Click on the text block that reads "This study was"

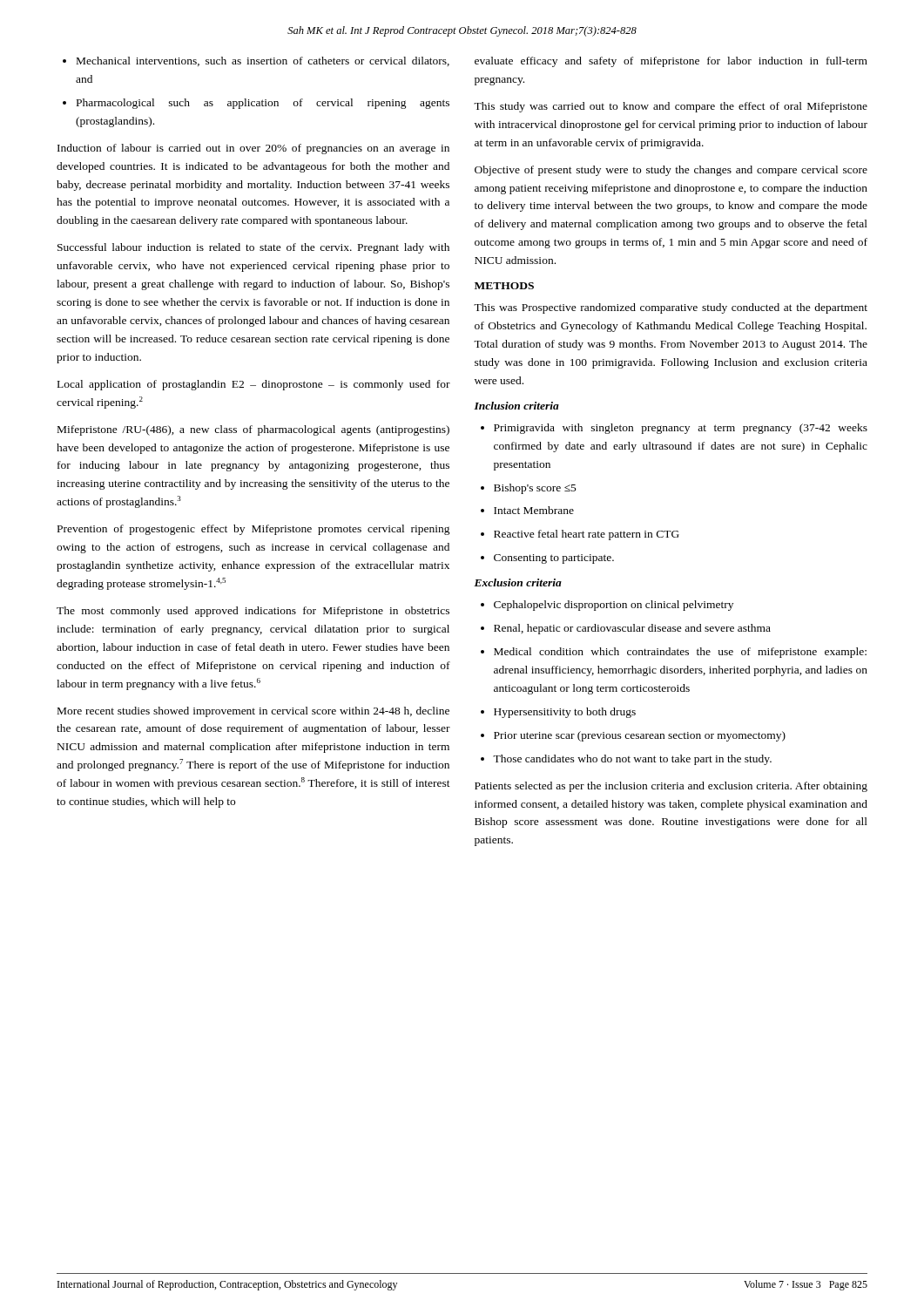(x=671, y=125)
